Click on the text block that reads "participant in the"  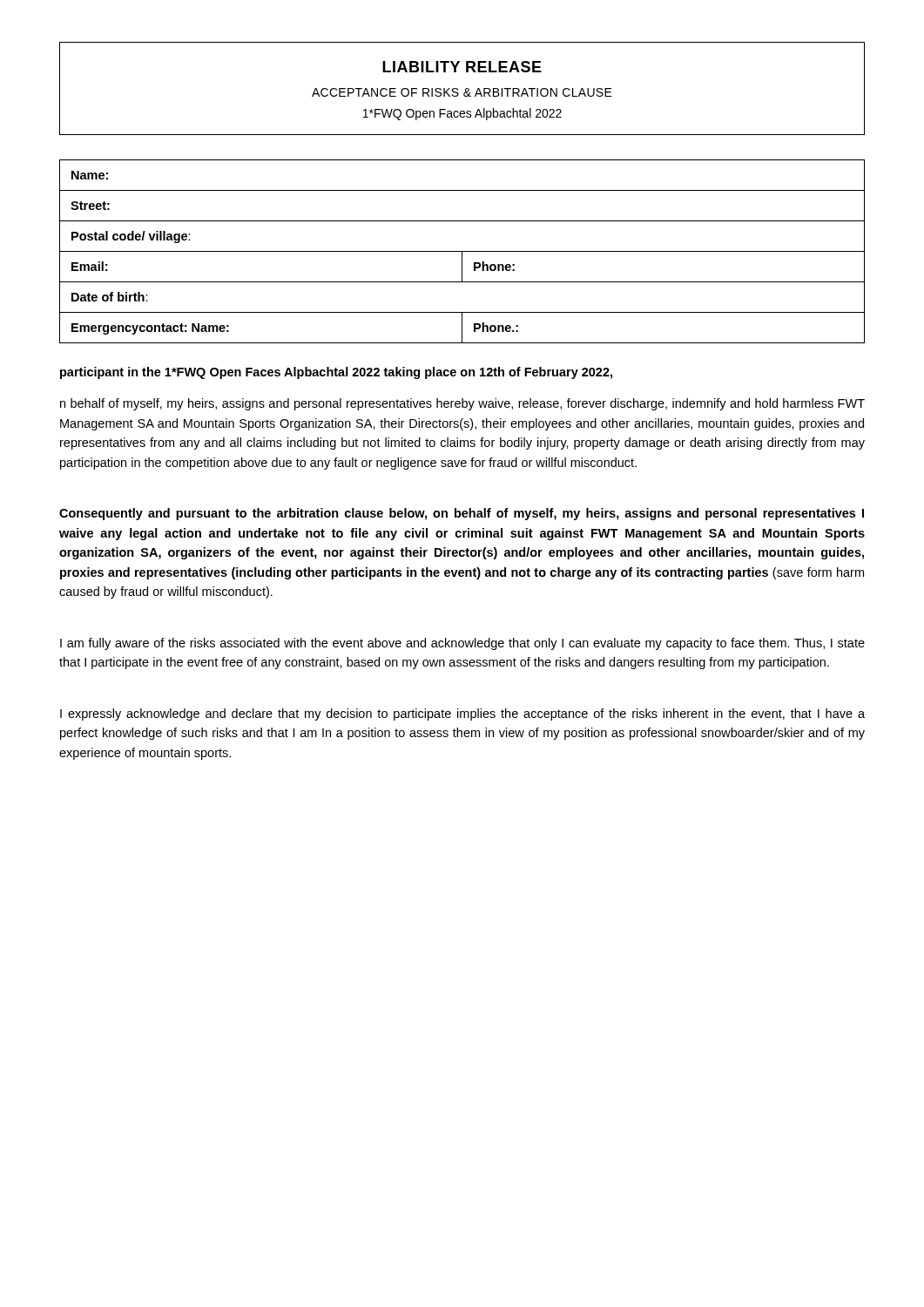click(x=336, y=372)
